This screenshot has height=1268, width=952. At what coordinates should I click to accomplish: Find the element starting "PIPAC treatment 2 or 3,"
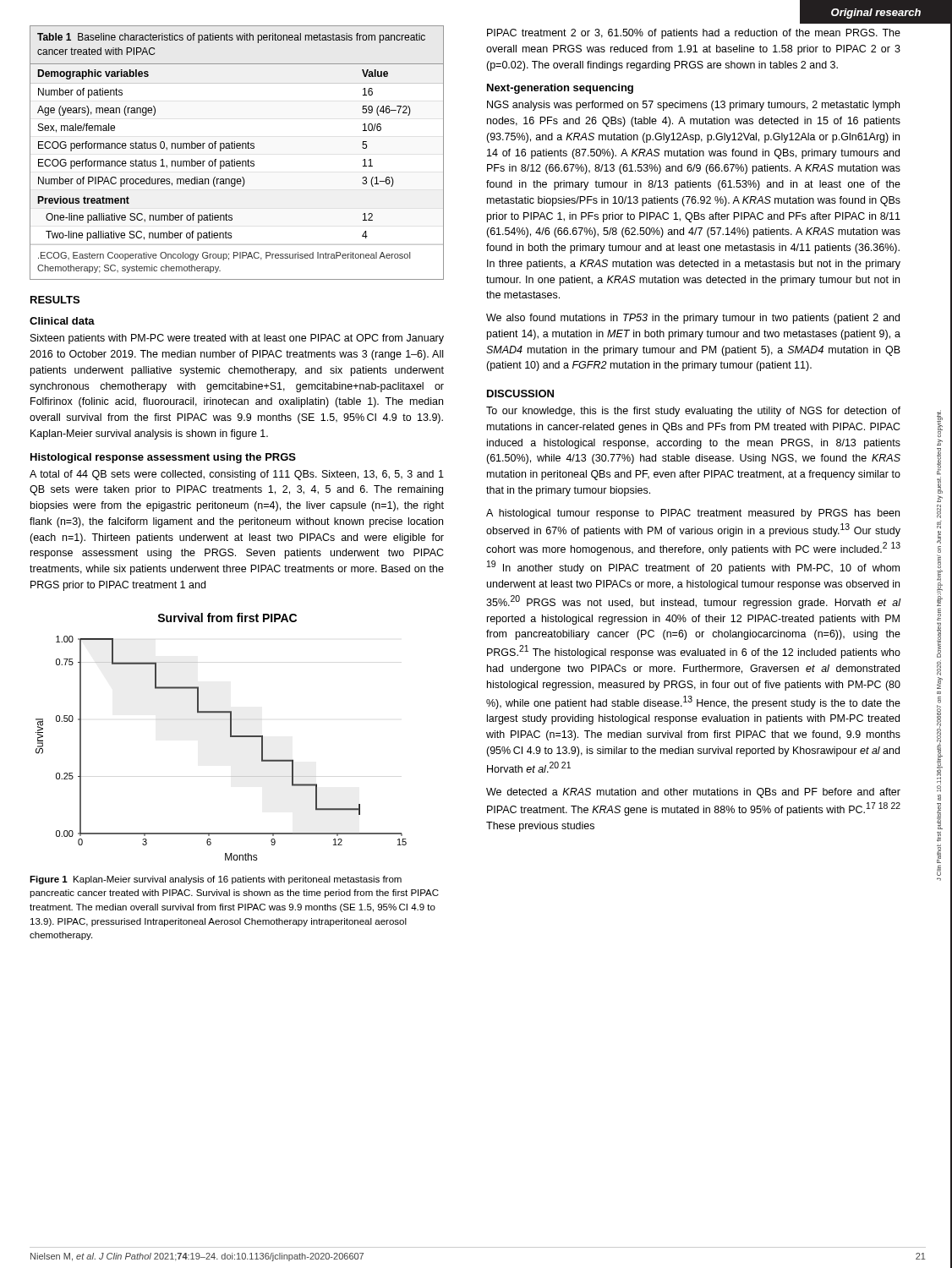693,49
